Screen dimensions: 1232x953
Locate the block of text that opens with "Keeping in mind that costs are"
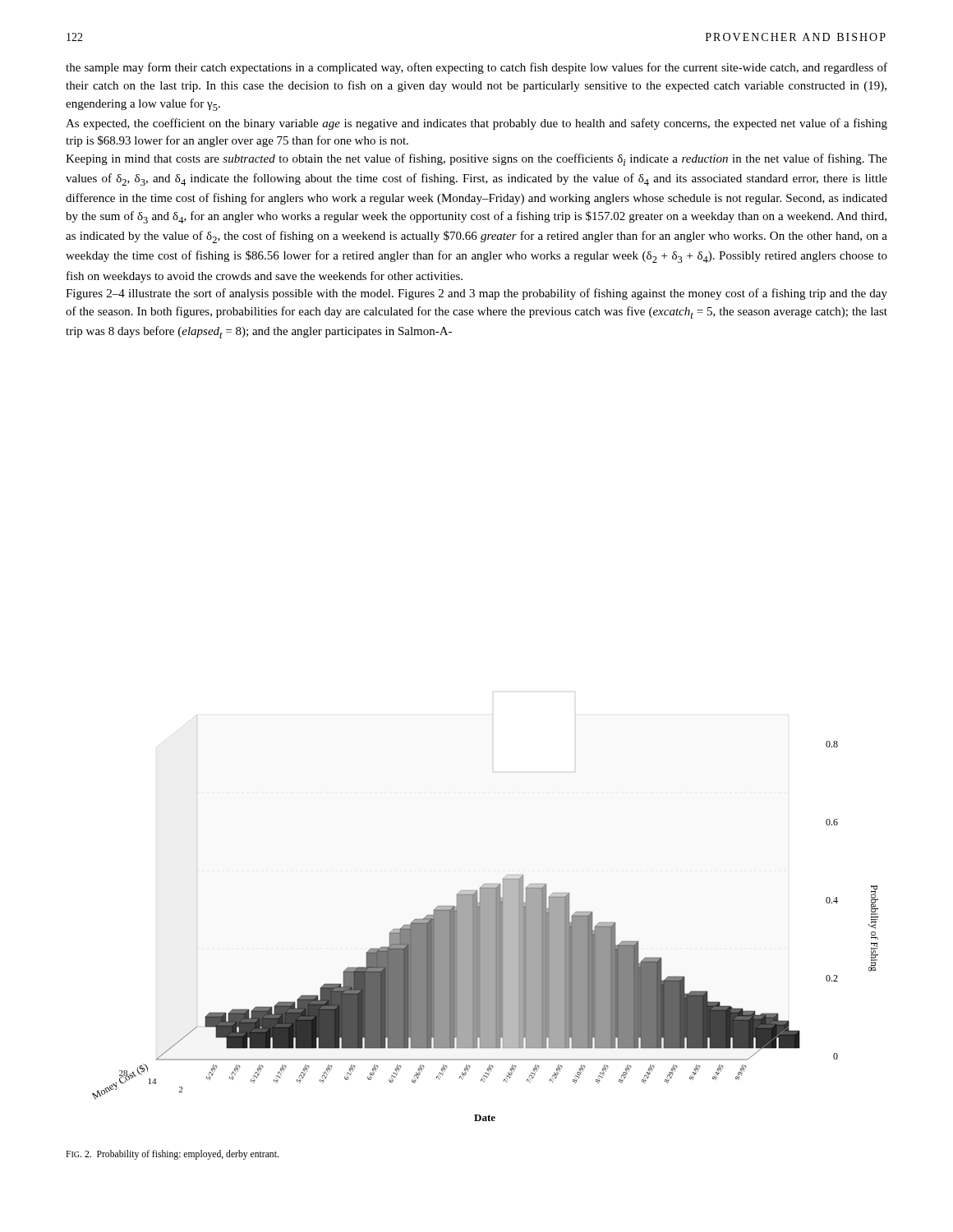pos(476,218)
